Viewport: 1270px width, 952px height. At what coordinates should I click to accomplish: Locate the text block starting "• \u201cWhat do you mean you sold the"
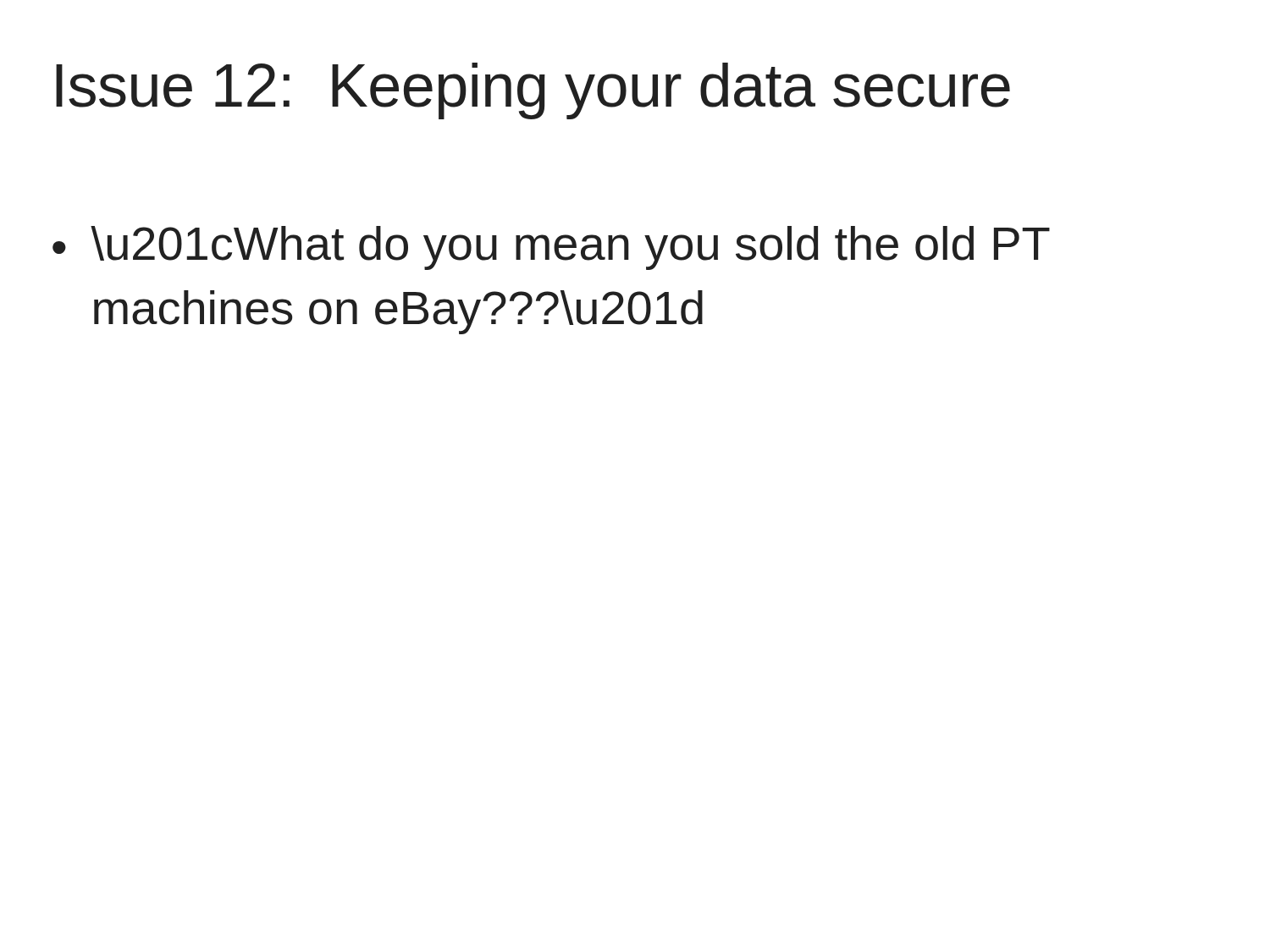pos(618,276)
